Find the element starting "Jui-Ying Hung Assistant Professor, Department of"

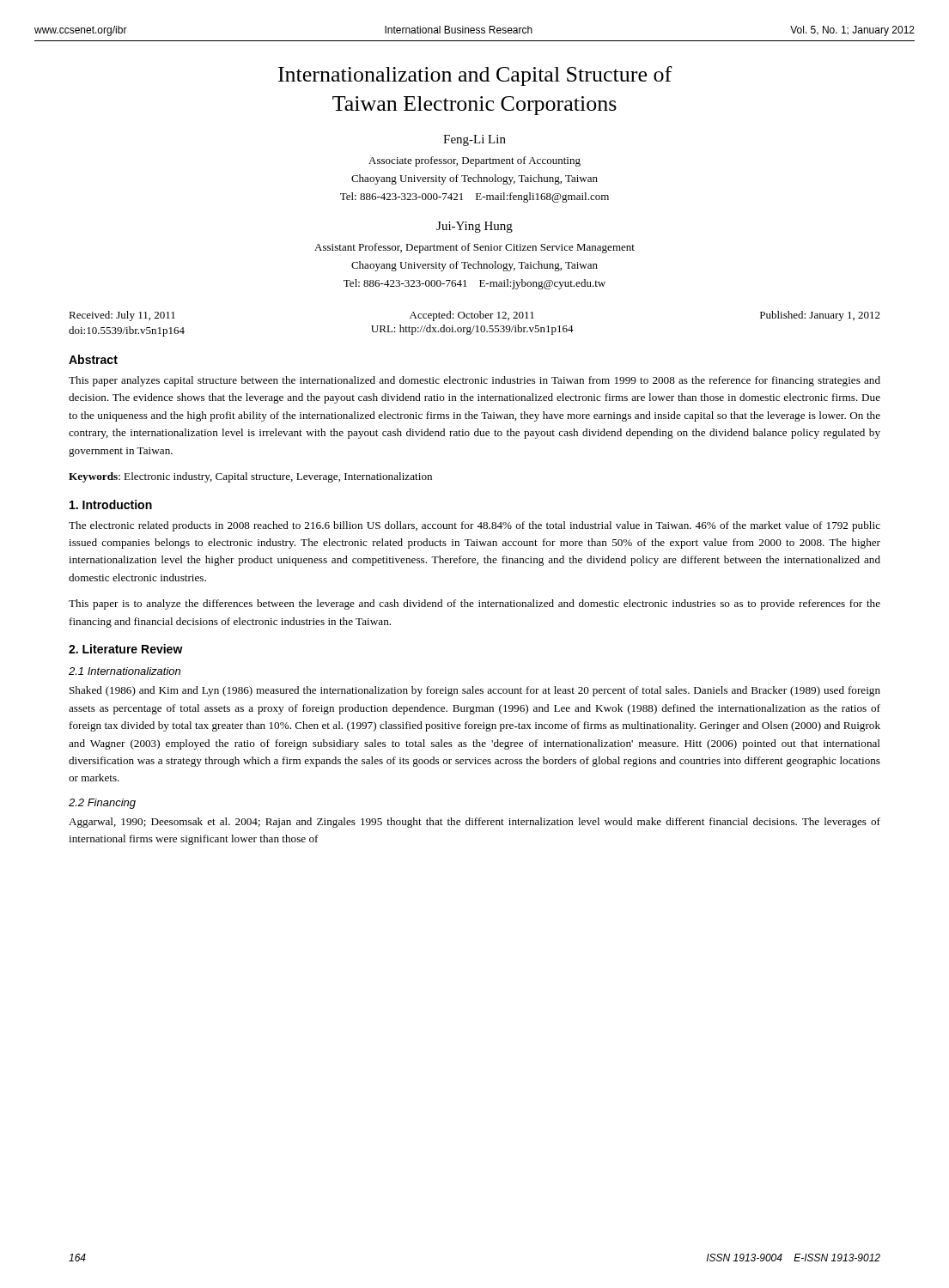coord(474,256)
